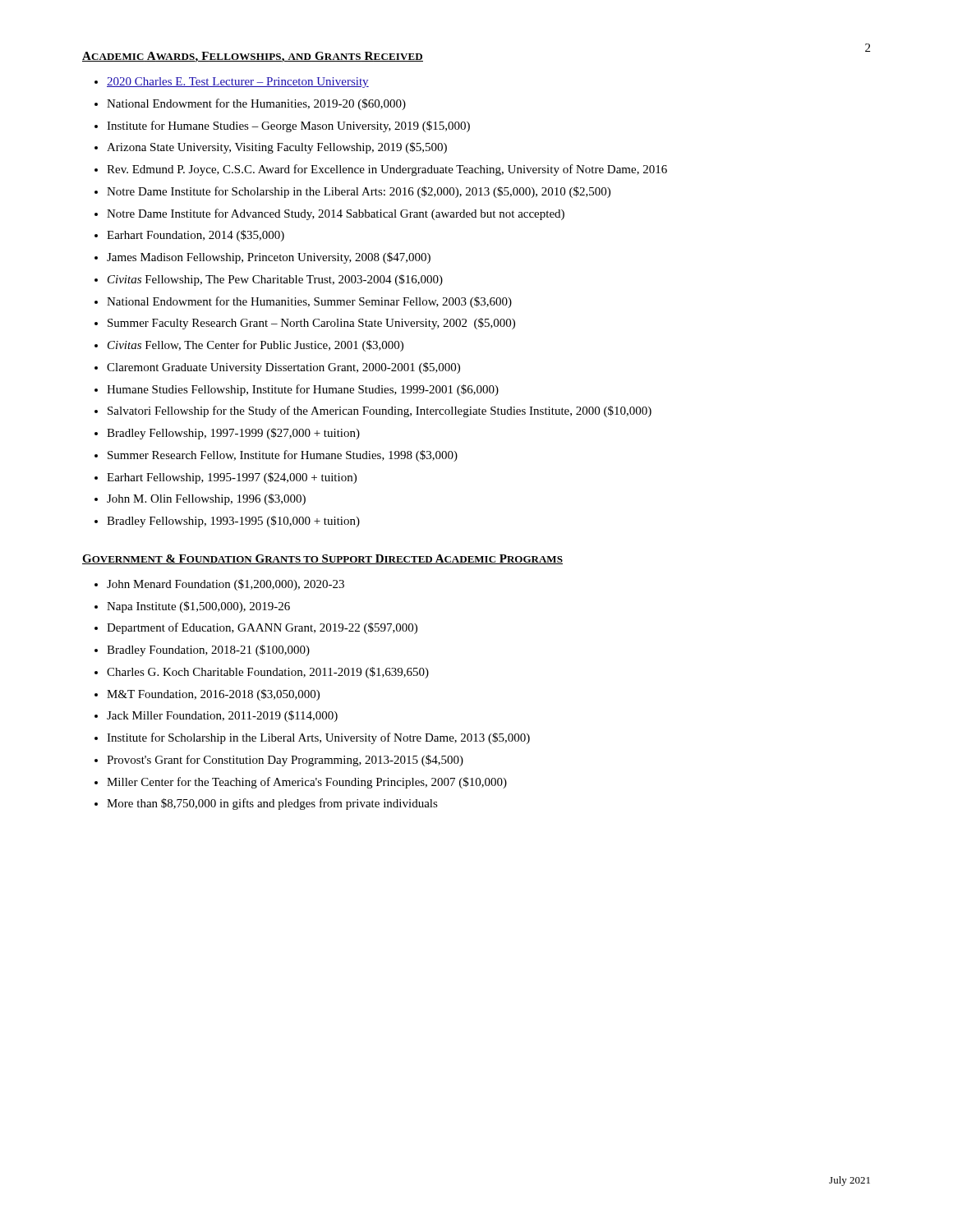Where is the passage that starts "Civitas Fellowship, The Pew Charitable Trust, 2003-2004"?

click(275, 279)
